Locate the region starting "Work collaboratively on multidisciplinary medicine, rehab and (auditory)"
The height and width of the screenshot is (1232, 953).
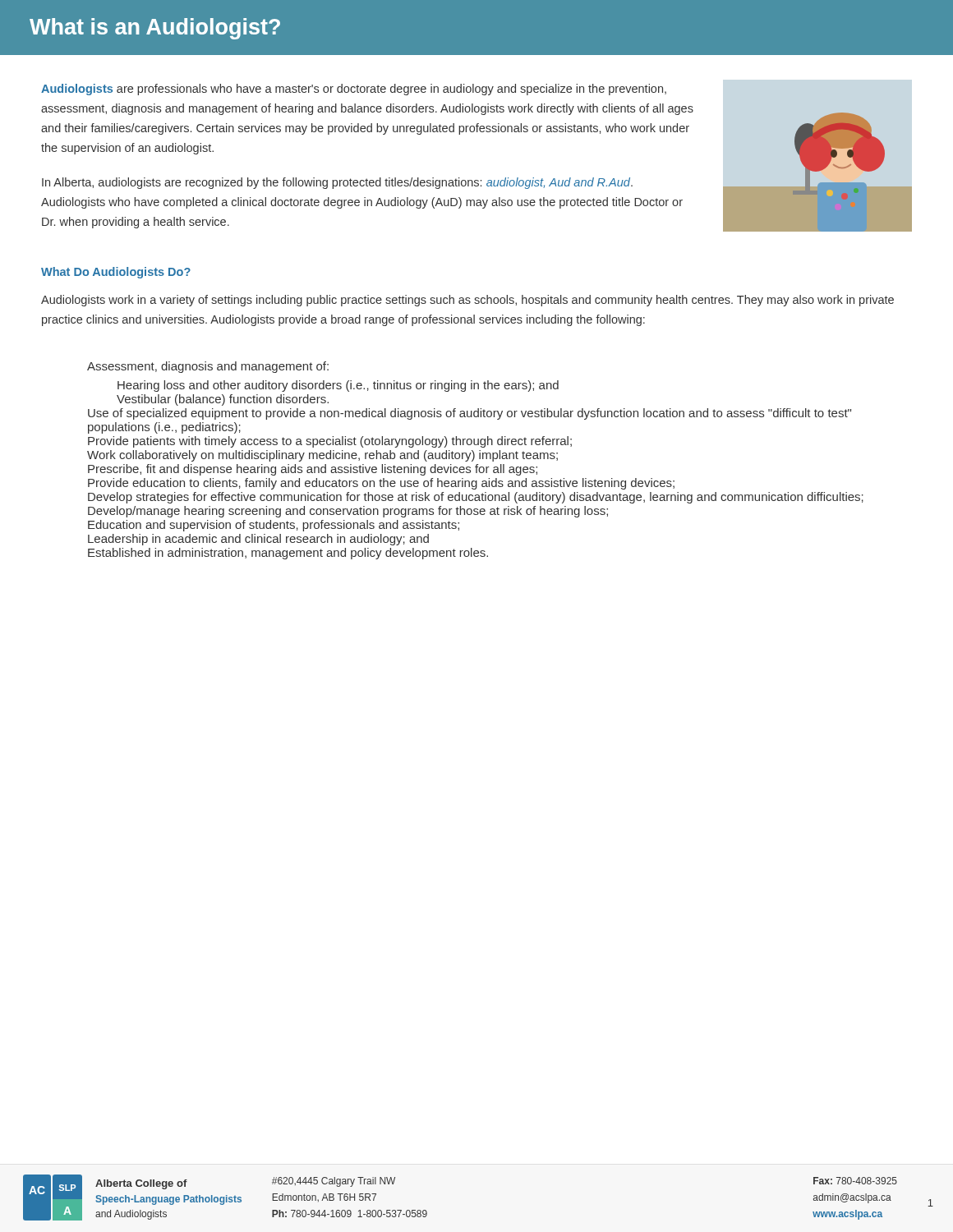click(x=500, y=455)
